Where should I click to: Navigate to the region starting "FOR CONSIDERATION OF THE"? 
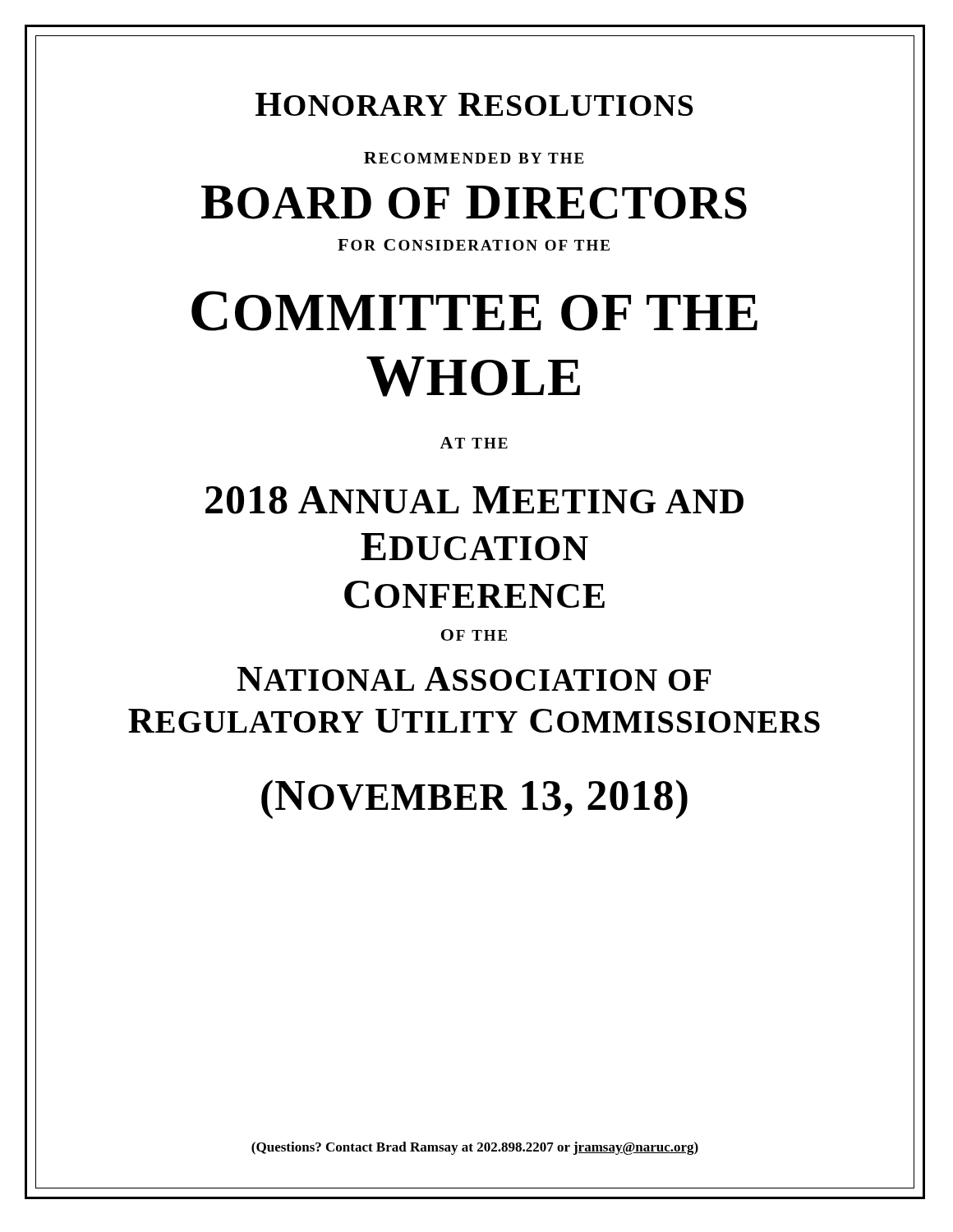point(475,244)
